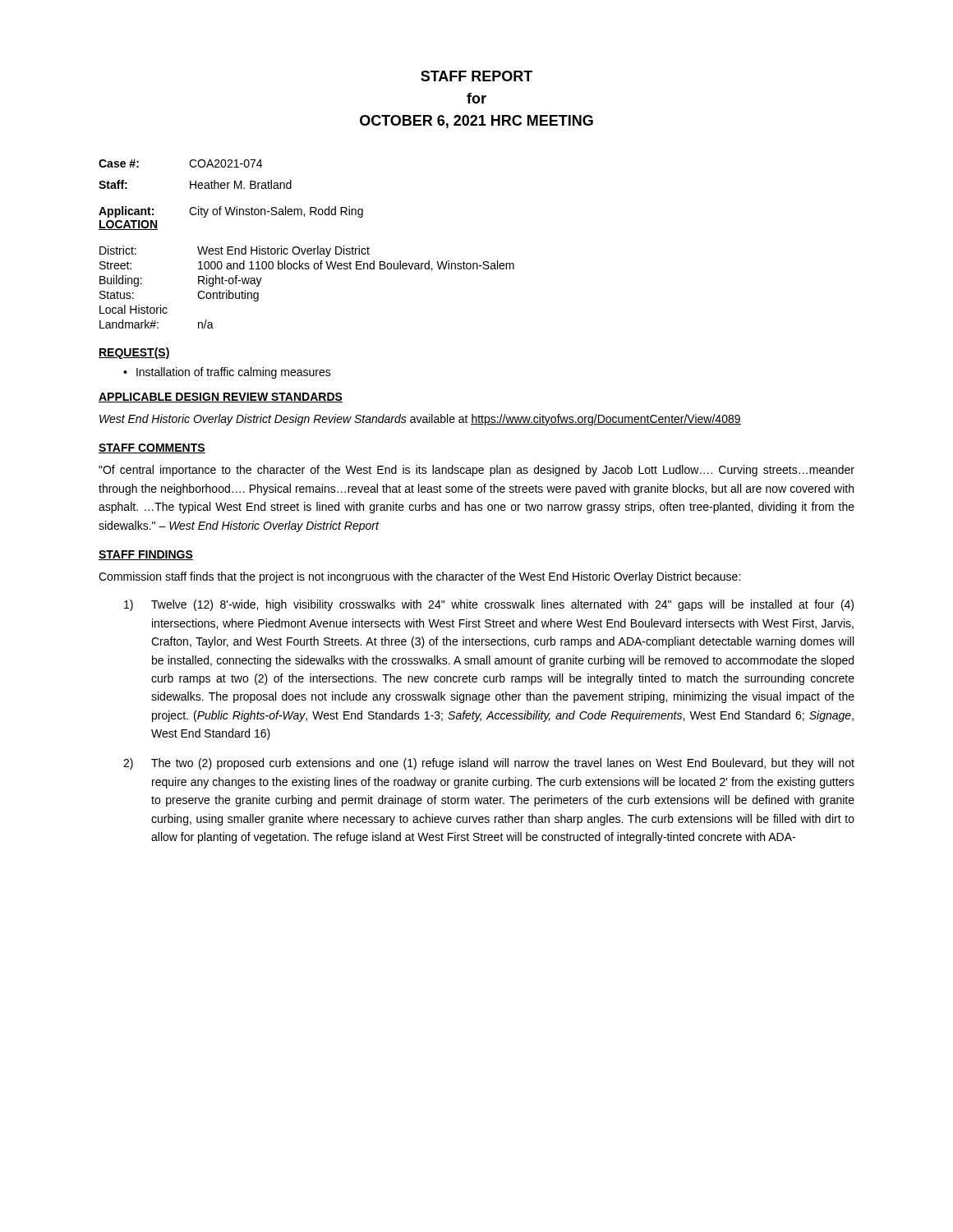Find "STAFF FINDINGS" on this page
Image resolution: width=953 pixels, height=1232 pixels.
point(146,554)
